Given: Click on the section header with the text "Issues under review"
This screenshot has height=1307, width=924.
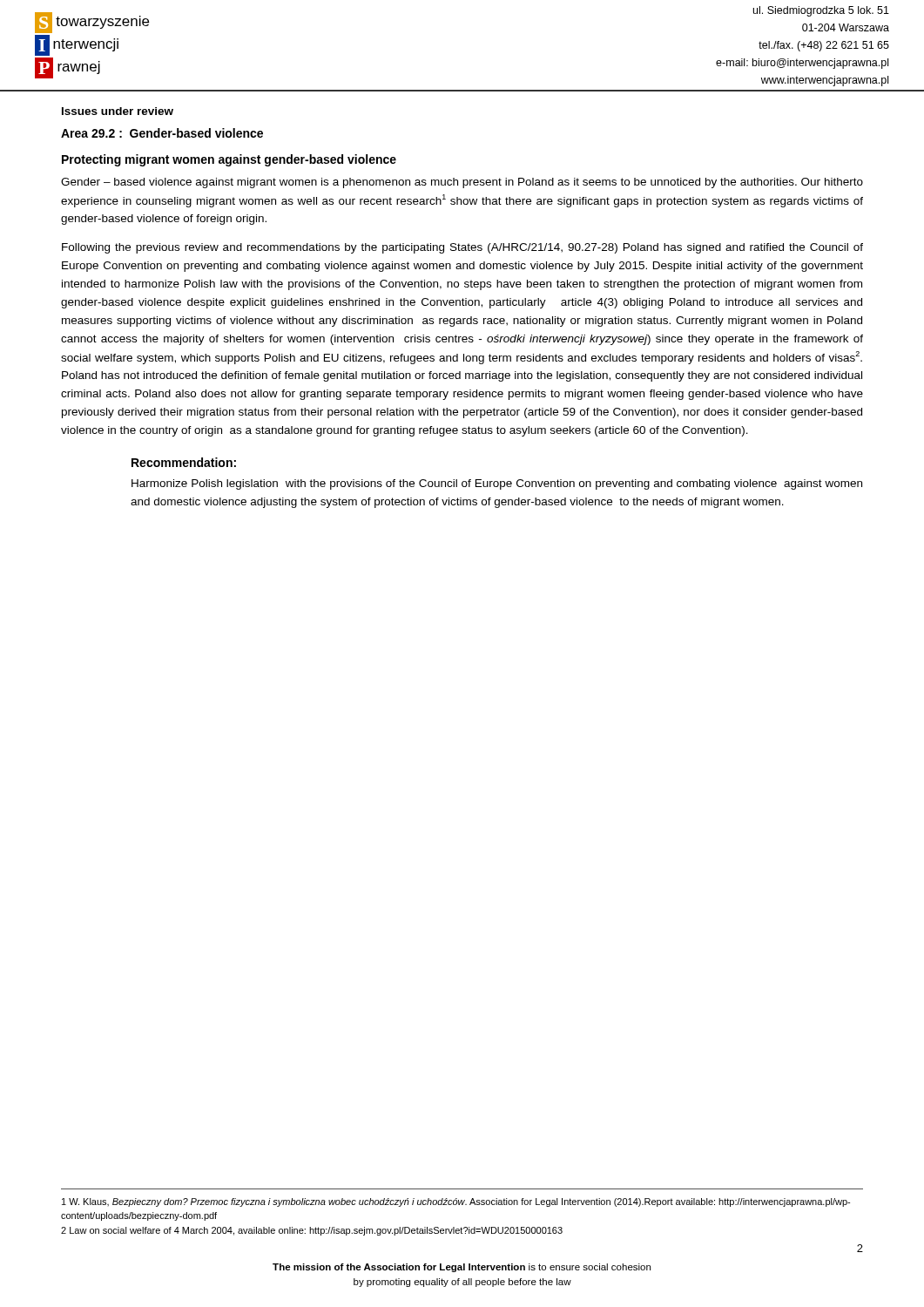Looking at the screenshot, I should [x=117, y=111].
